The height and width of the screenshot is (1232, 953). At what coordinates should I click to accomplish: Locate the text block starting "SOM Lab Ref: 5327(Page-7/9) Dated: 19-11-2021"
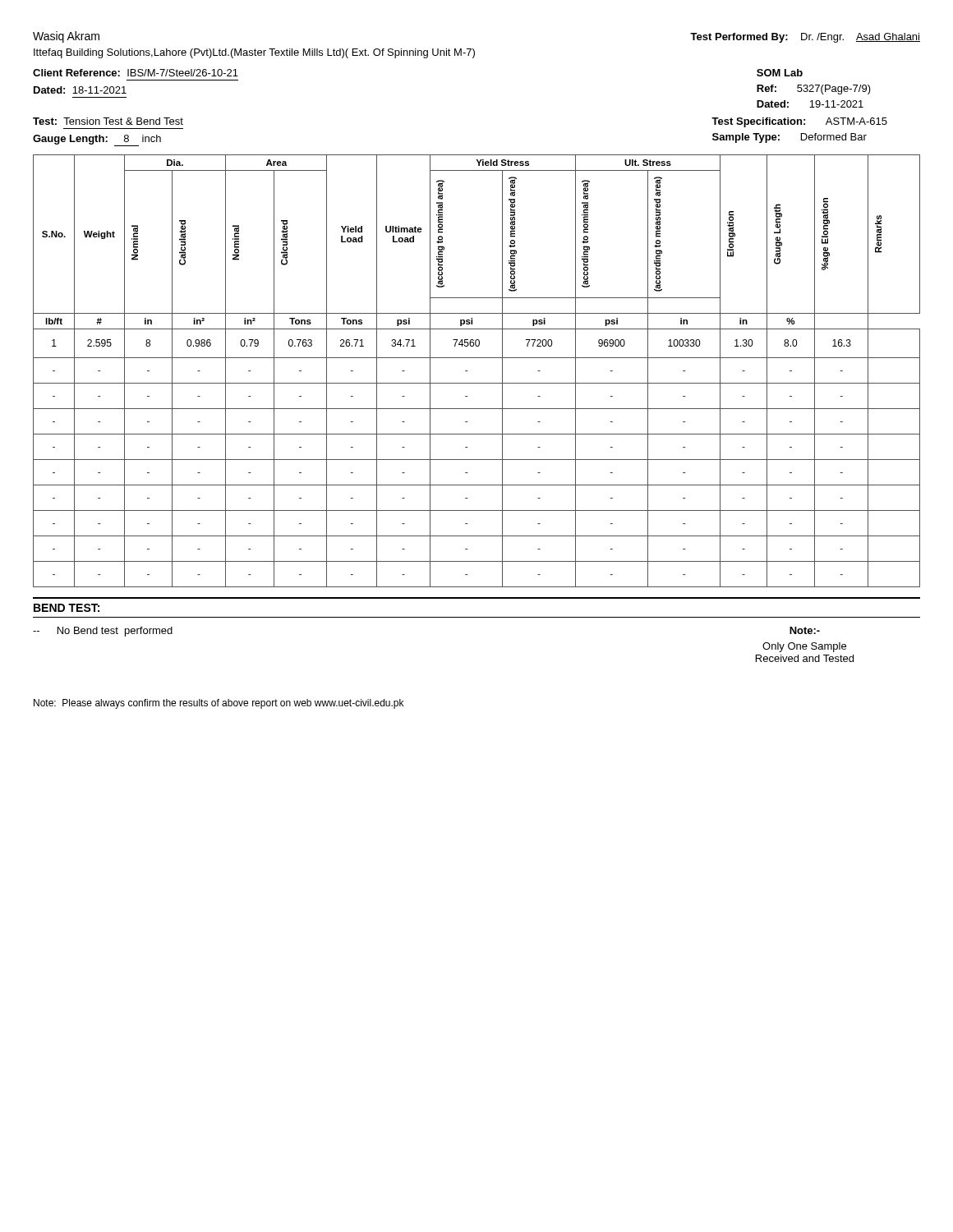click(x=814, y=88)
